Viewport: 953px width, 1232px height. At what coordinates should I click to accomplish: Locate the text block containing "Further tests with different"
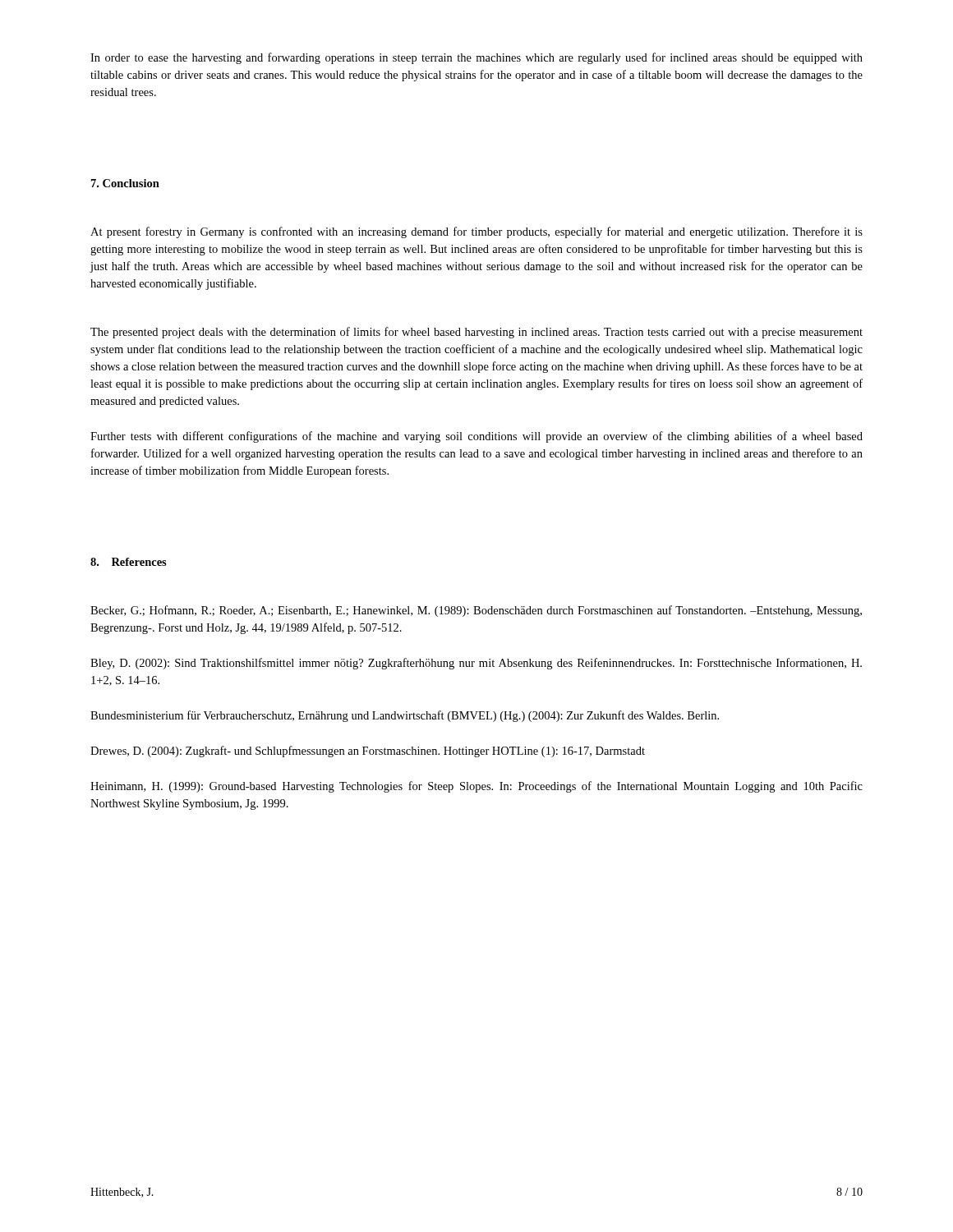pos(476,454)
